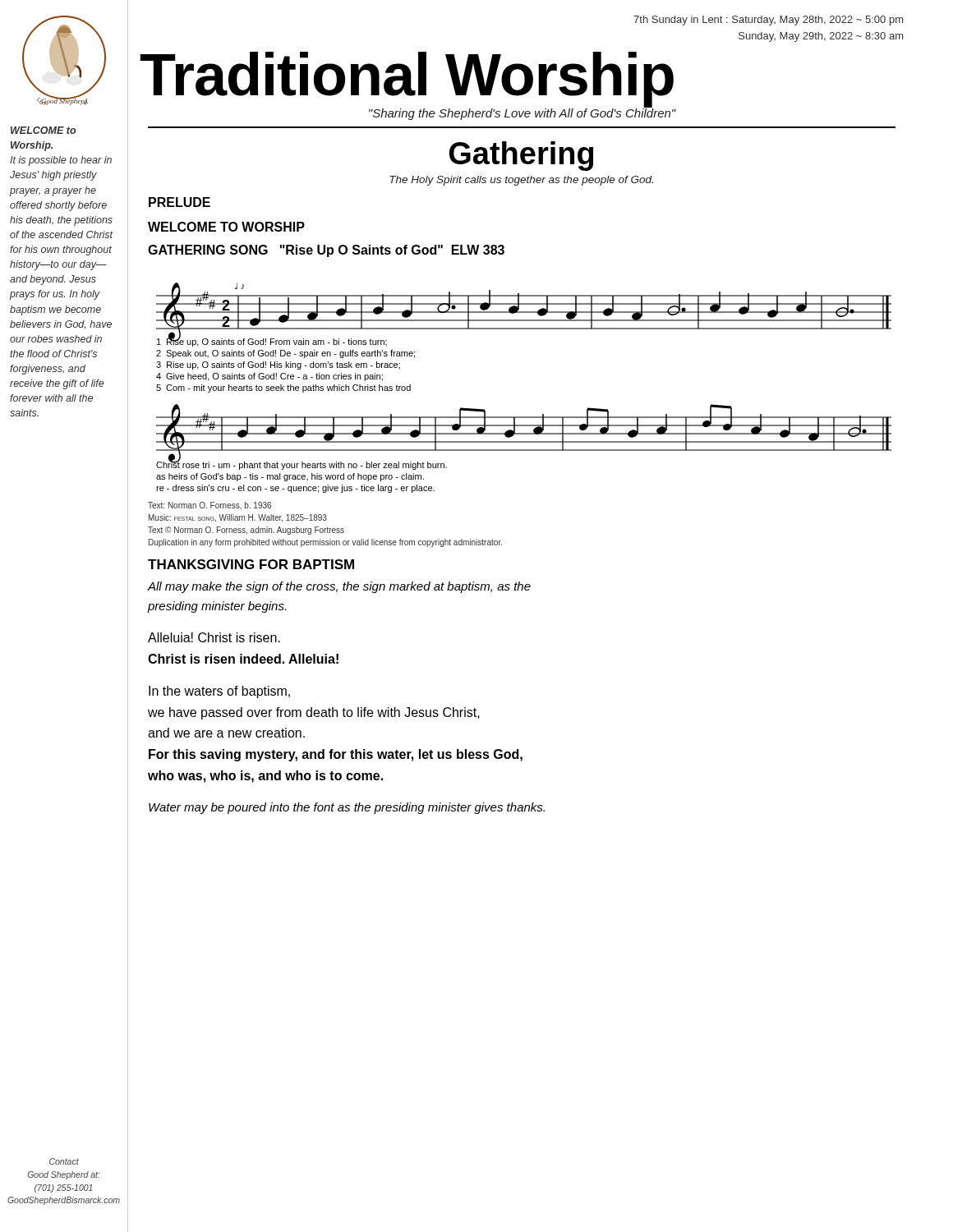Screen dimensions: 1232x953
Task: Find the section header on this page that starts "GATHERING SONG "Rise Up O Saints of"
Action: [x=326, y=250]
